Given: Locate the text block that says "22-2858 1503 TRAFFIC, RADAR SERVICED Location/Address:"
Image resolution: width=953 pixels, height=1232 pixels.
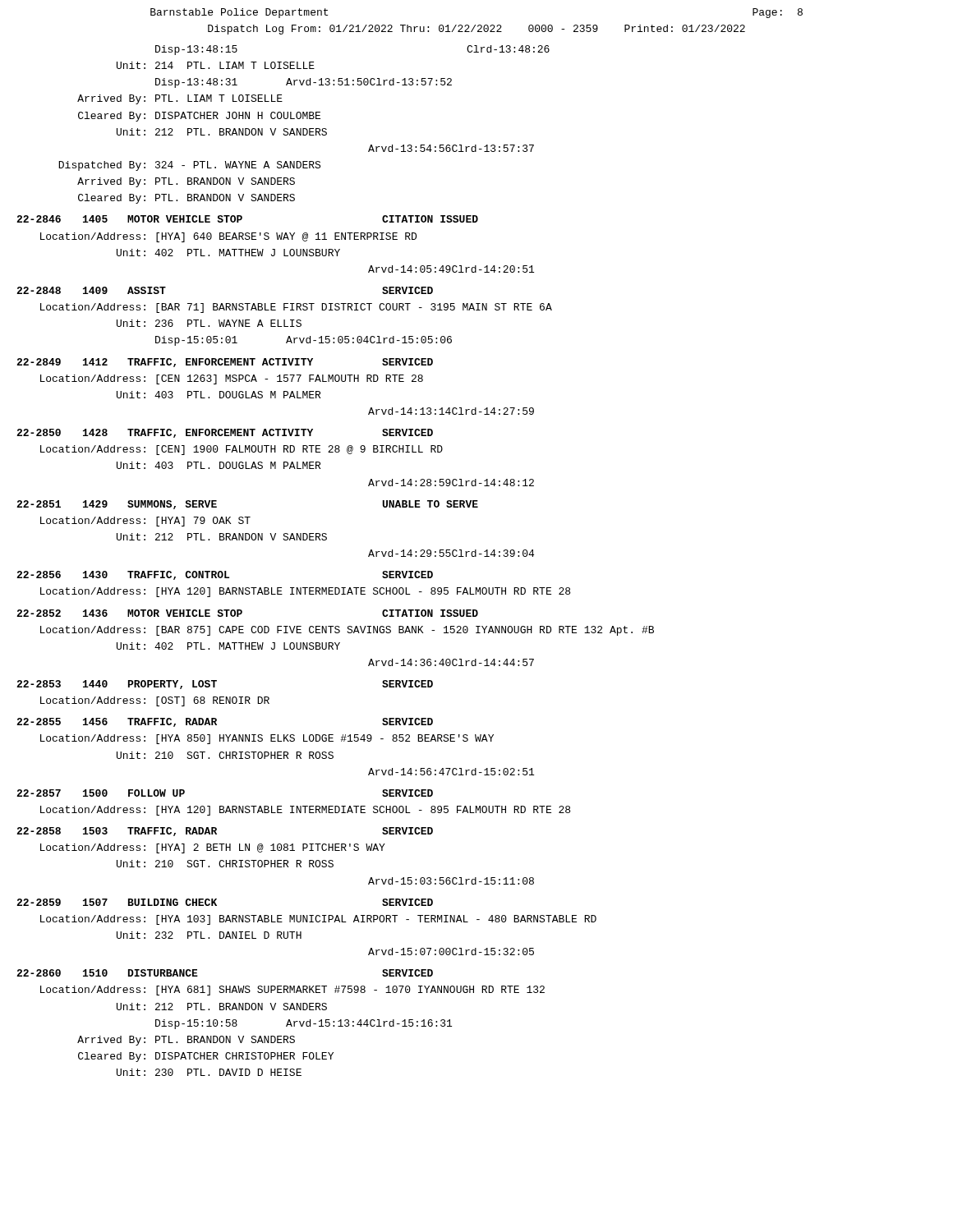Looking at the screenshot, I should (x=275, y=856).
